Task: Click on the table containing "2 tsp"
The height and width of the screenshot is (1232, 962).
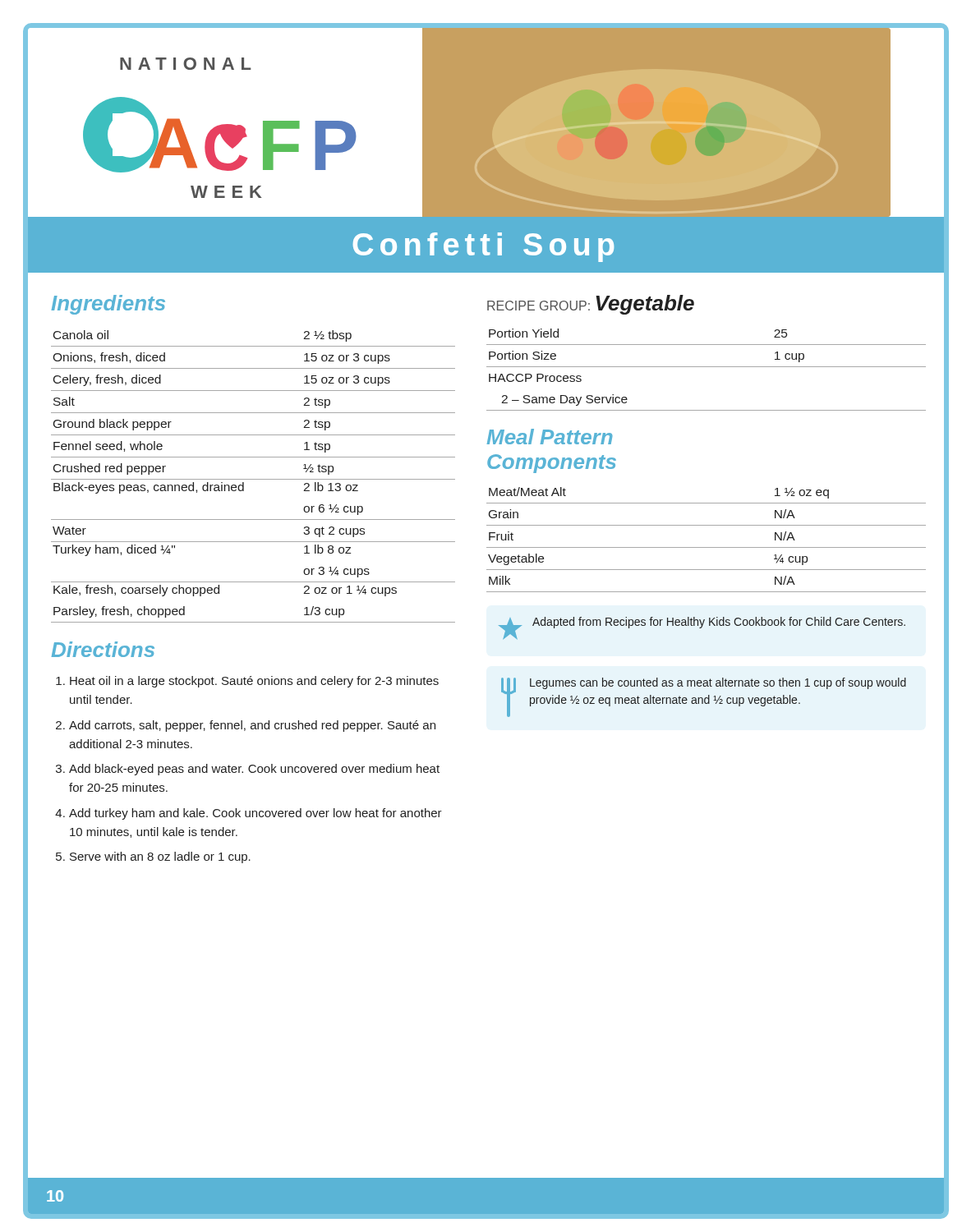Action: point(253,473)
